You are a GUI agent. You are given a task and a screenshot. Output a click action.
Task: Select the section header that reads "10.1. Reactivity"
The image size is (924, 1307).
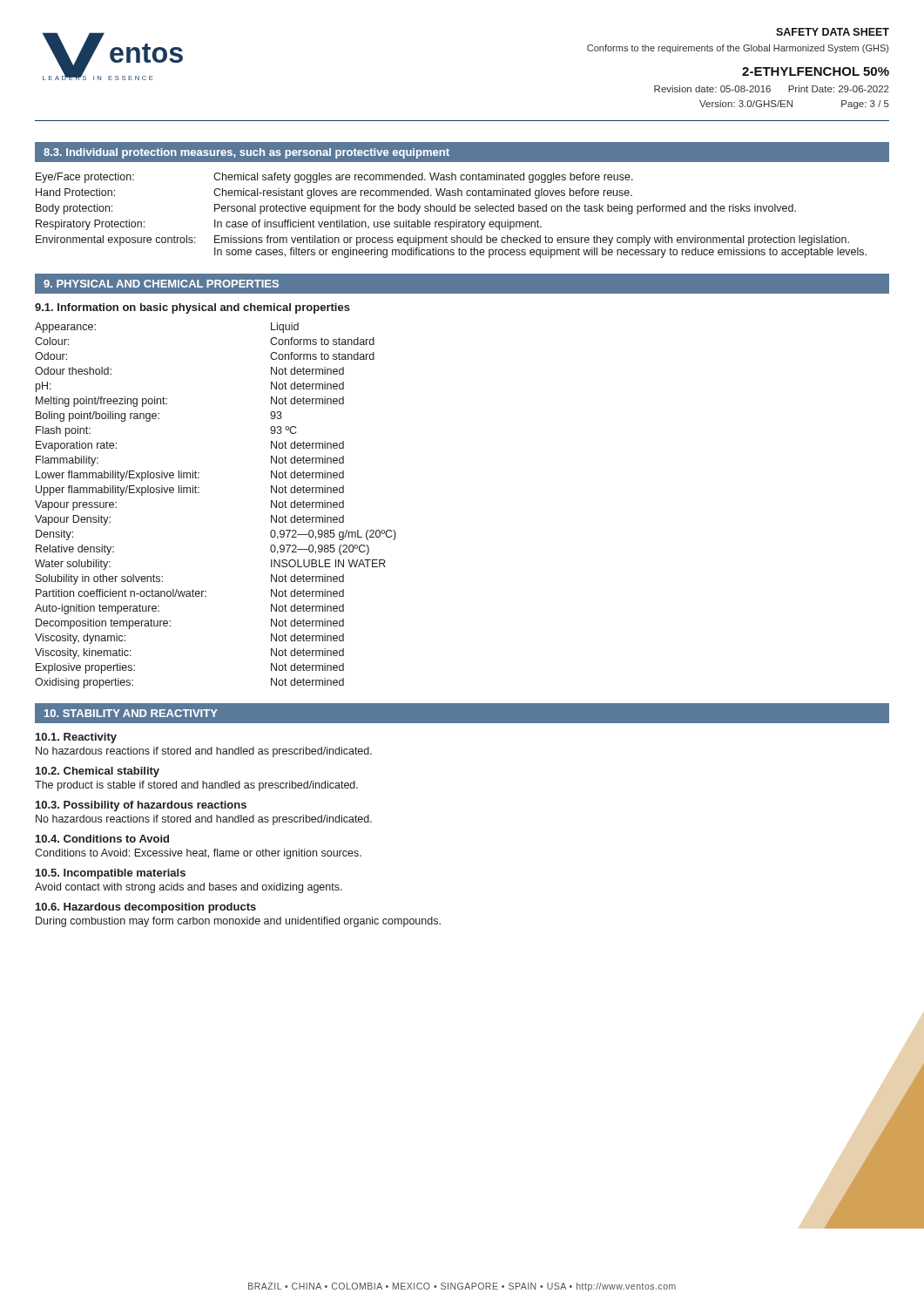pyautogui.click(x=76, y=737)
